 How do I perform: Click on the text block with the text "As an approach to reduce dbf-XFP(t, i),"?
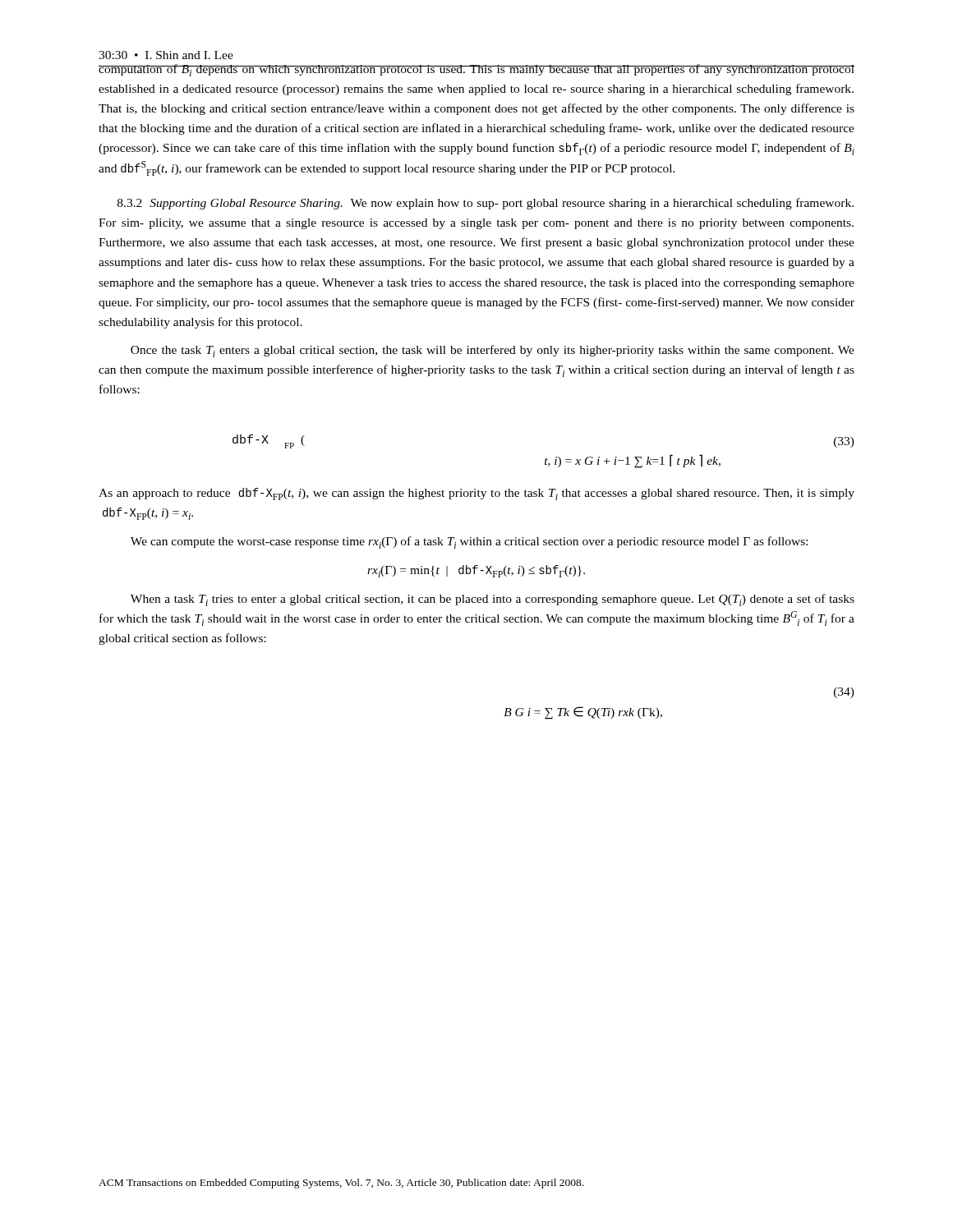pyautogui.click(x=476, y=503)
